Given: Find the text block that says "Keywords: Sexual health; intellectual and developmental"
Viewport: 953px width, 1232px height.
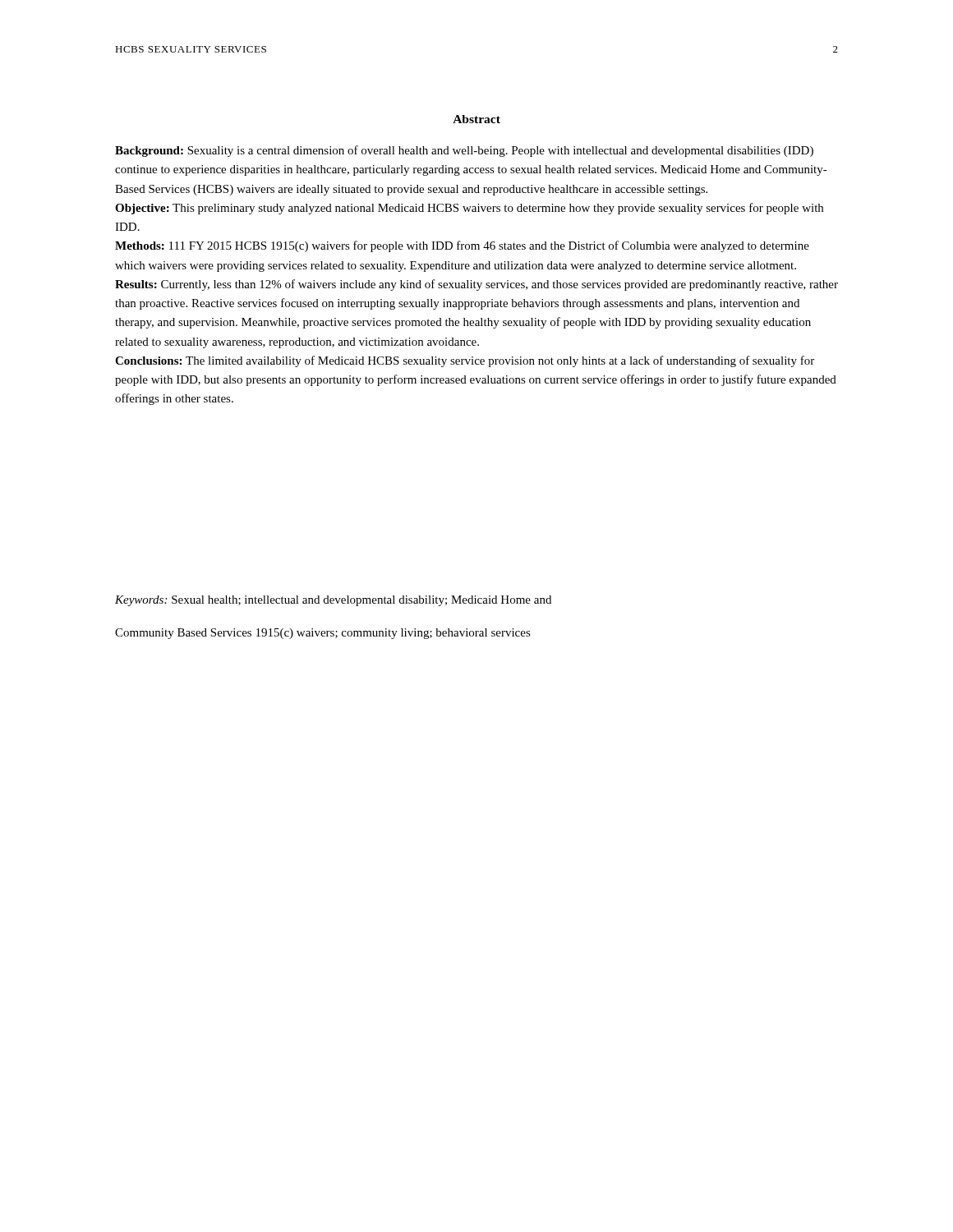Looking at the screenshot, I should click(333, 601).
